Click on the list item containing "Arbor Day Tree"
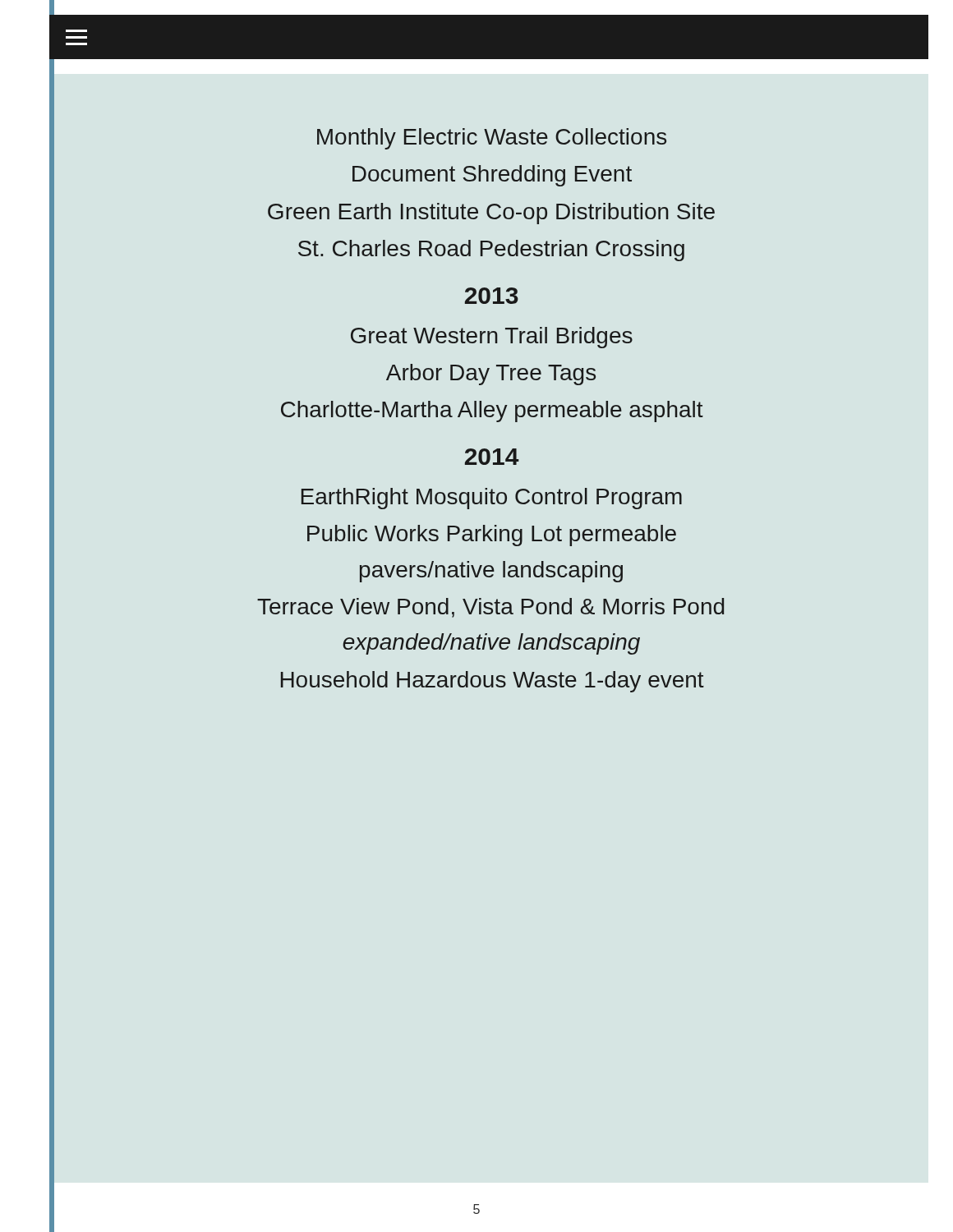 point(491,373)
